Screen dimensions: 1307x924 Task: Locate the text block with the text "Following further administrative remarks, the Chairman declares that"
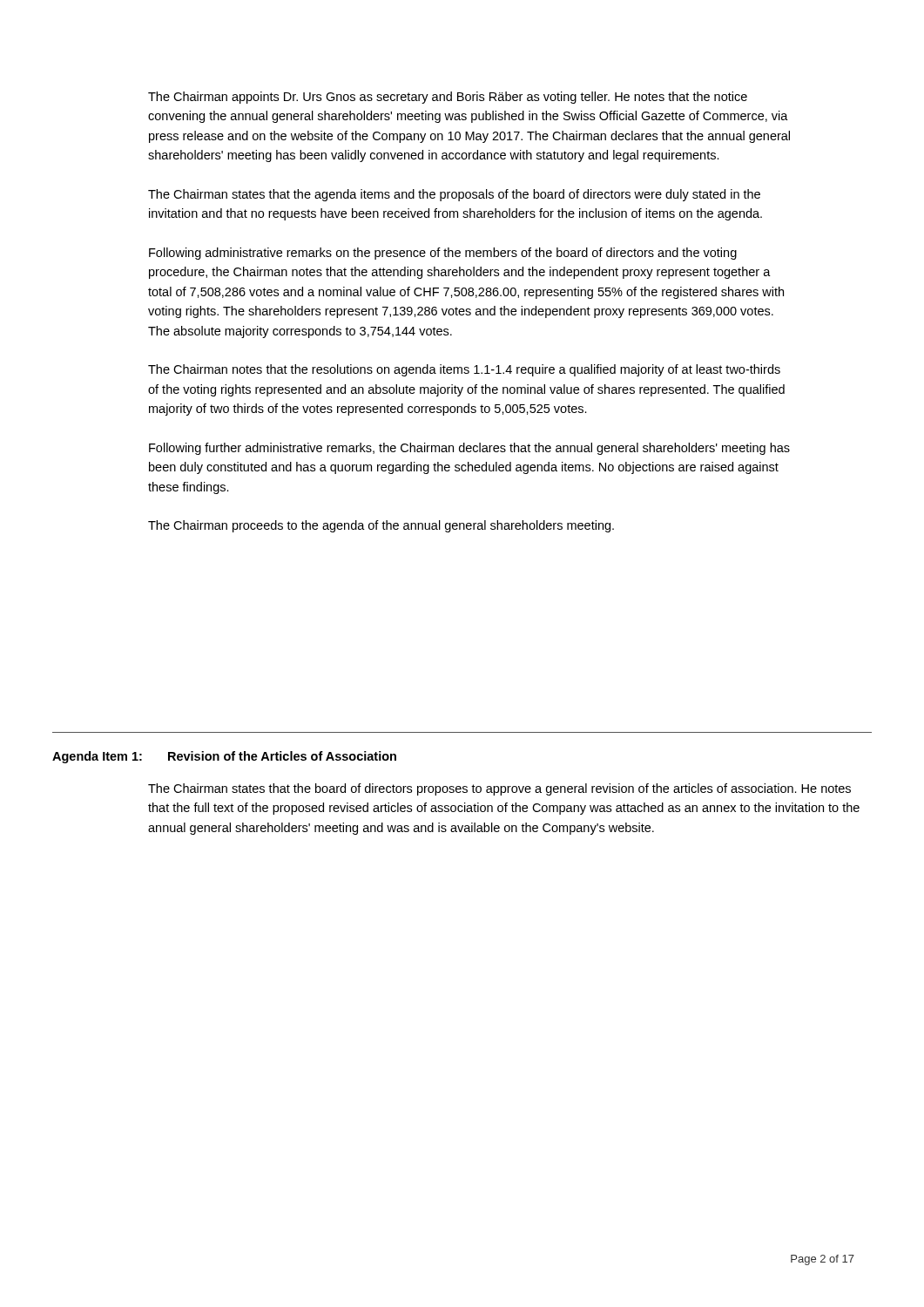point(469,467)
